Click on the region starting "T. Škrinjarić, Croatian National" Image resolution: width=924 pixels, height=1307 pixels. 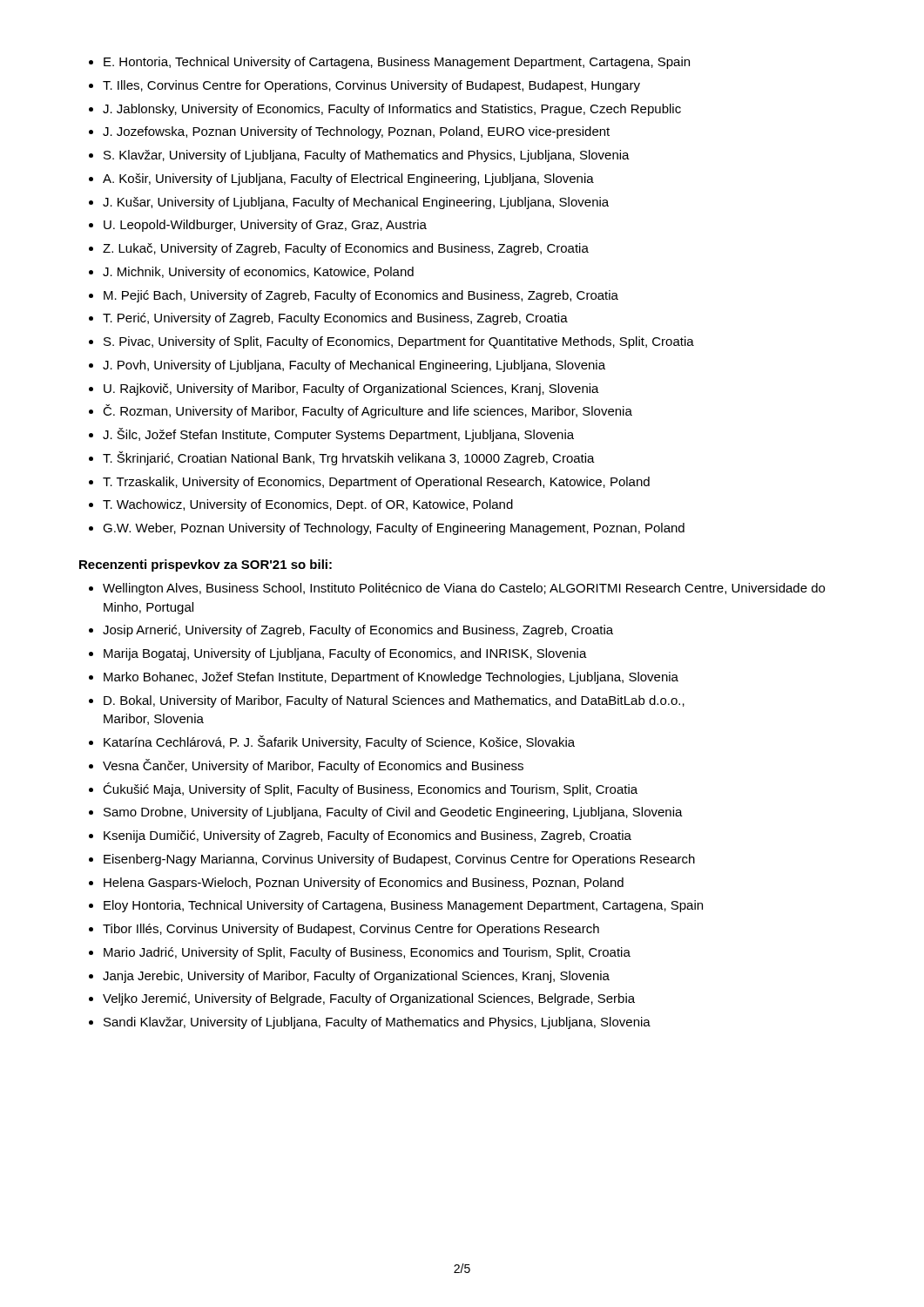point(474,458)
